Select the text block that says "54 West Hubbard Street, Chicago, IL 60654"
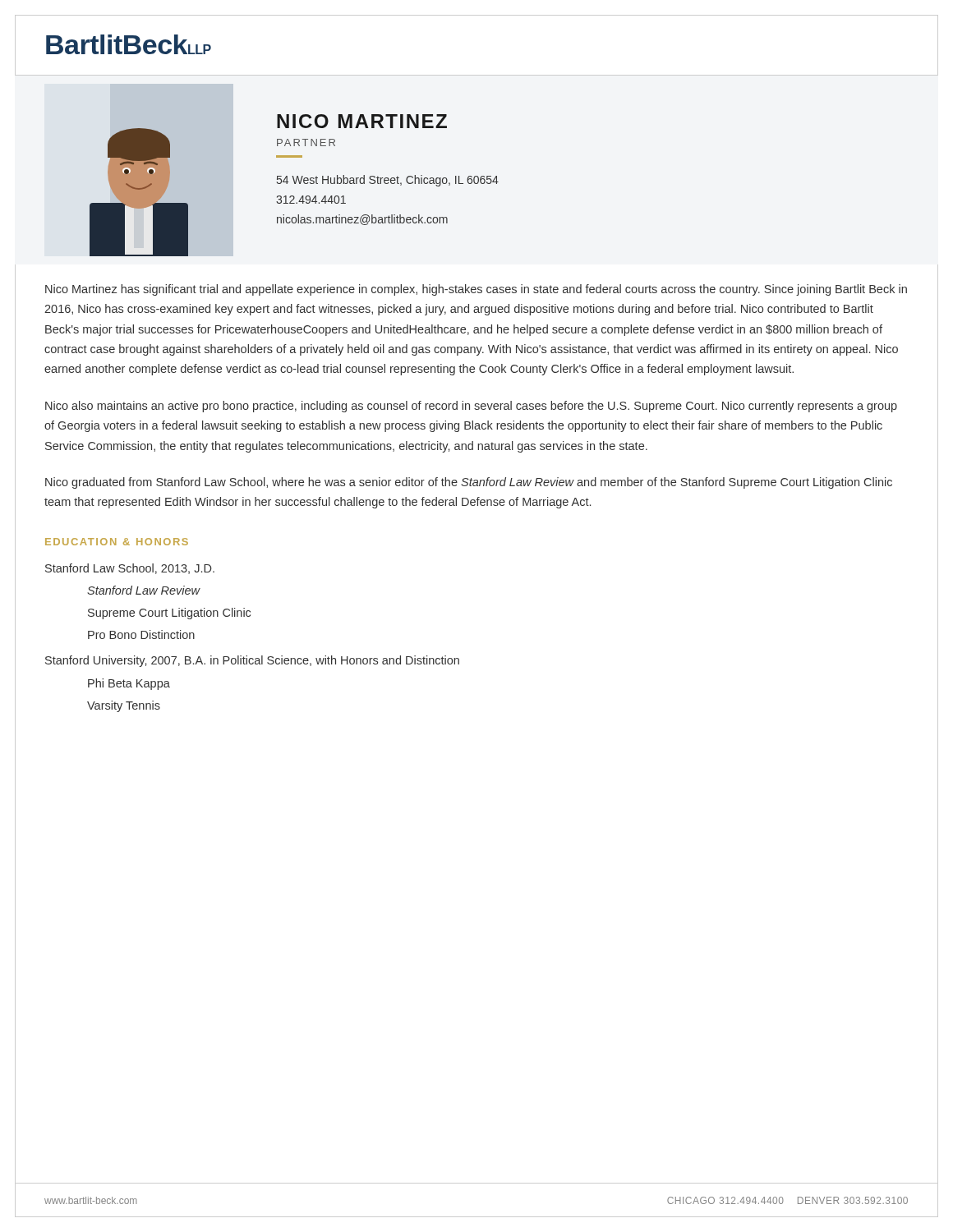This screenshot has width=953, height=1232. [x=388, y=181]
